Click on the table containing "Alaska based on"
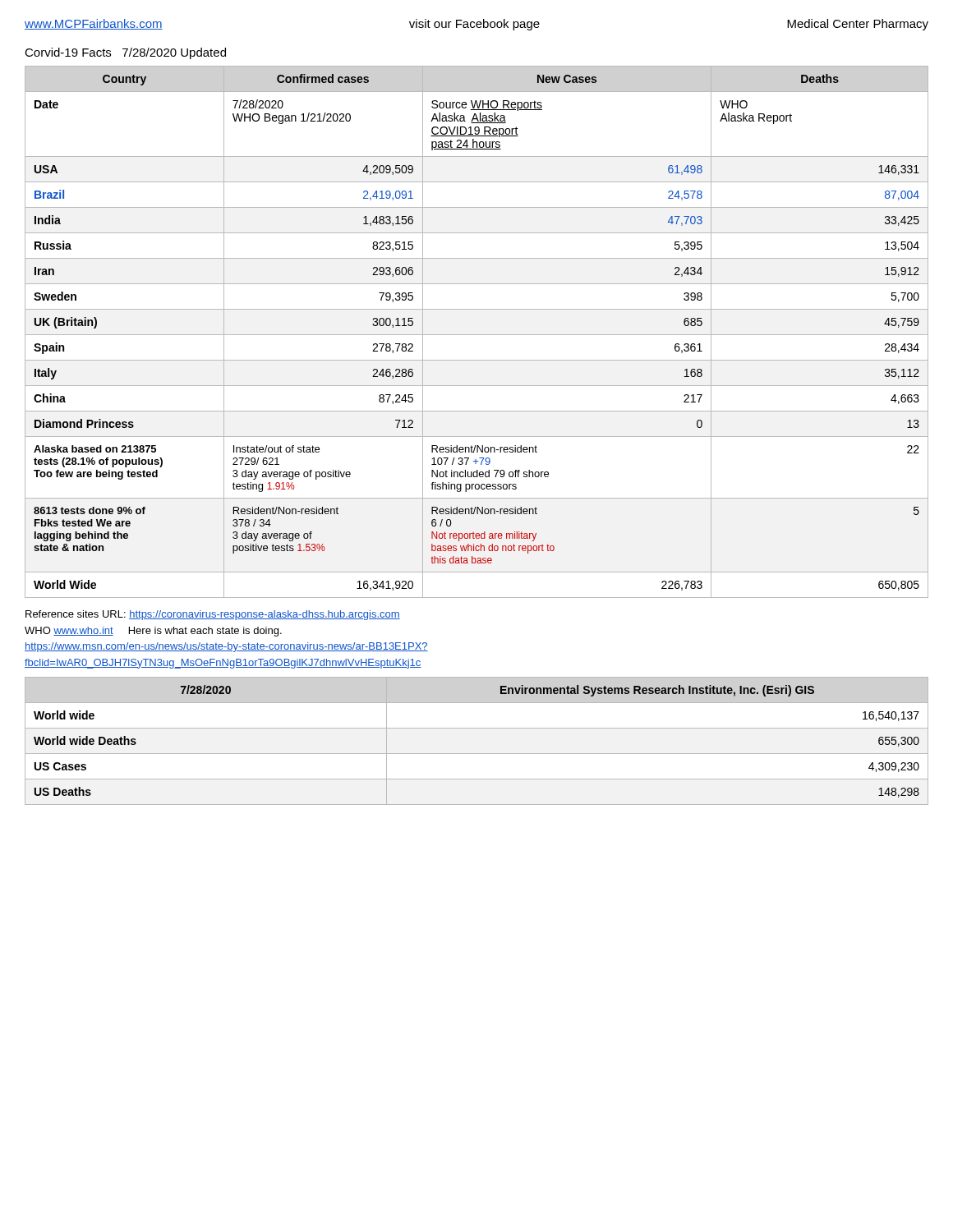Viewport: 953px width, 1232px height. click(476, 332)
